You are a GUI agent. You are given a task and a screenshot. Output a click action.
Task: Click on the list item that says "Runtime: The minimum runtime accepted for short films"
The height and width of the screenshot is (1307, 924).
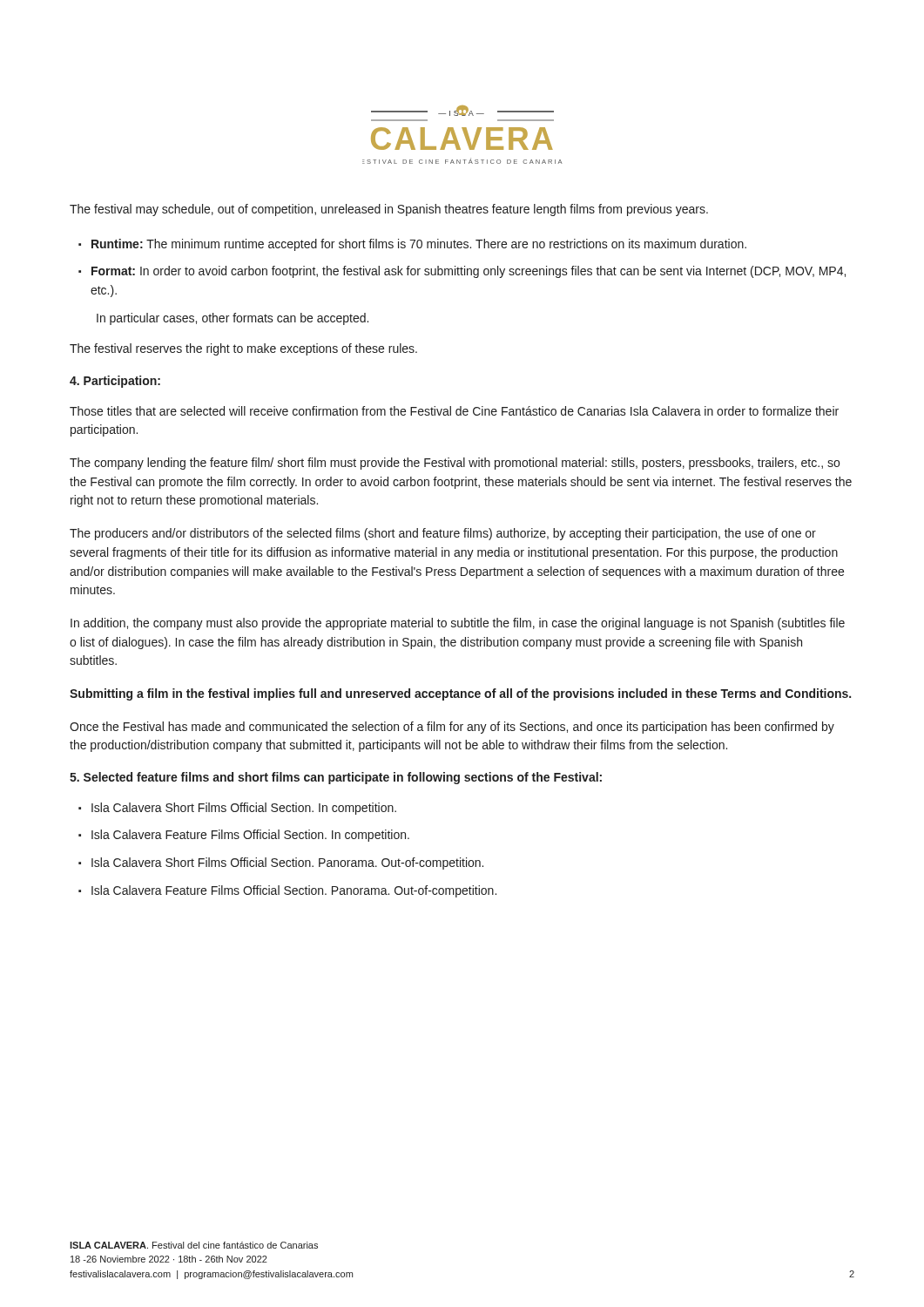point(419,244)
